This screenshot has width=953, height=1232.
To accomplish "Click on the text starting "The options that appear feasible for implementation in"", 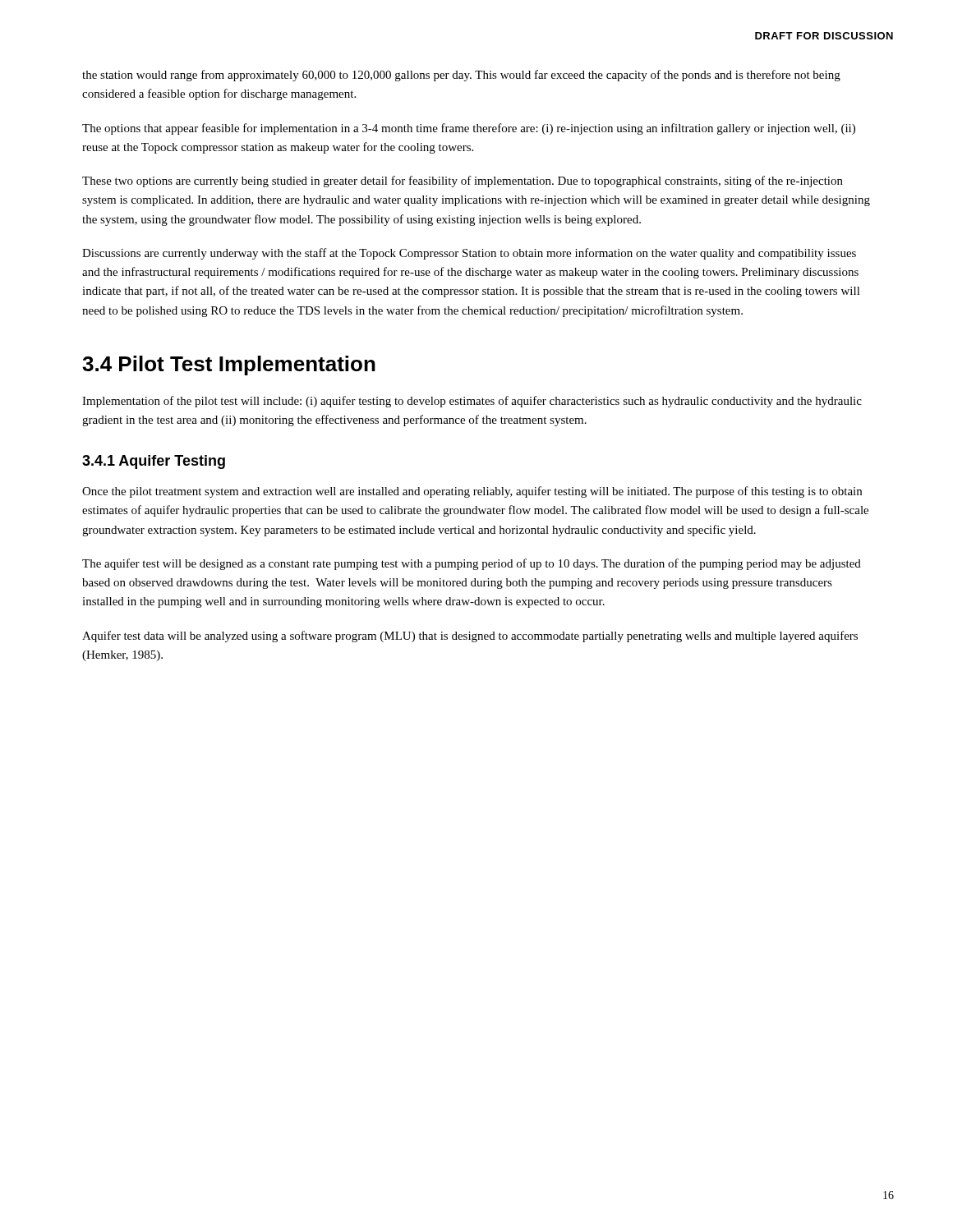I will [469, 137].
